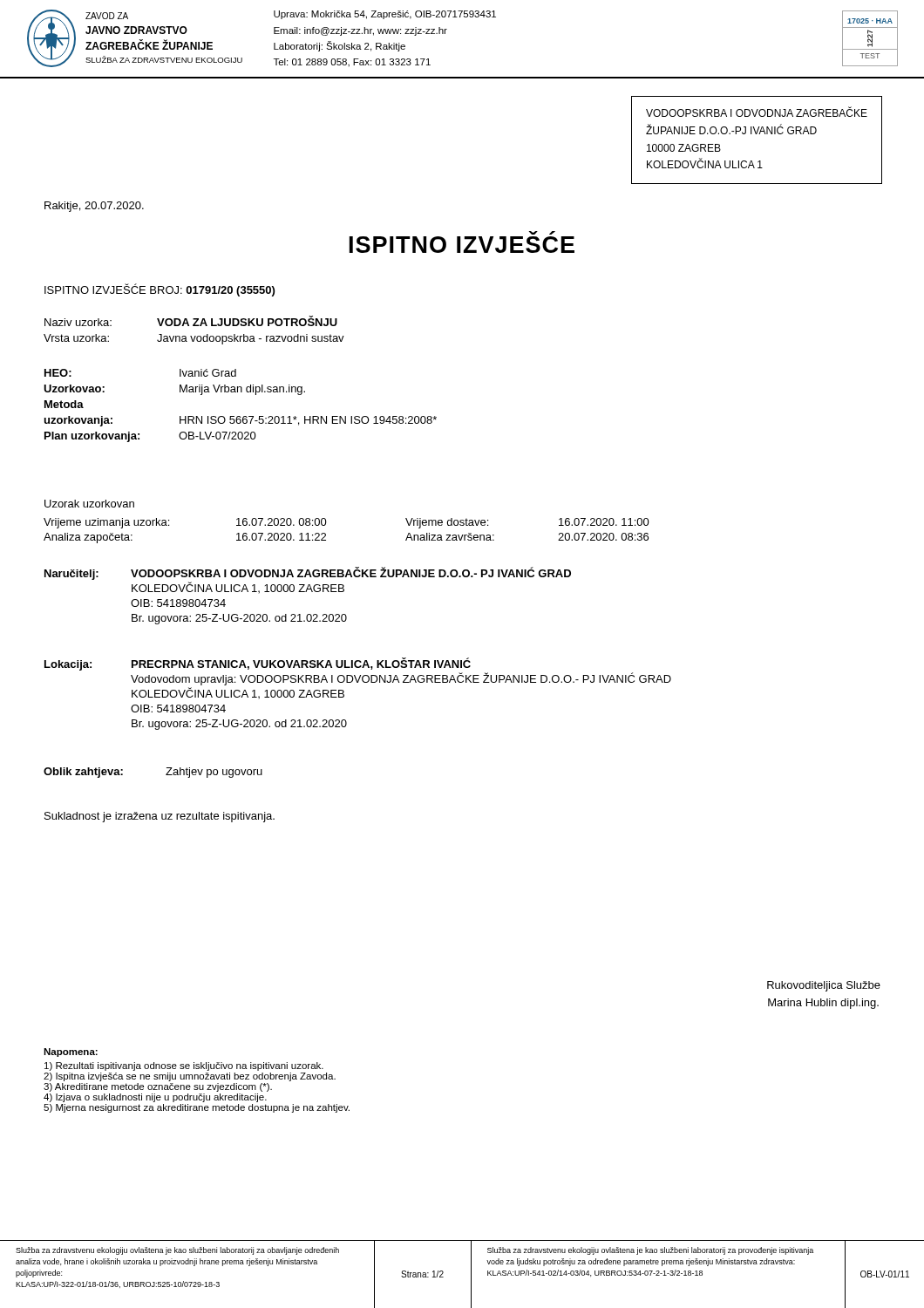Click where it says "ISPITNO IZVJEŠĆE BROJ: 01791/20 (35550)"
The width and height of the screenshot is (924, 1308).
tap(159, 290)
